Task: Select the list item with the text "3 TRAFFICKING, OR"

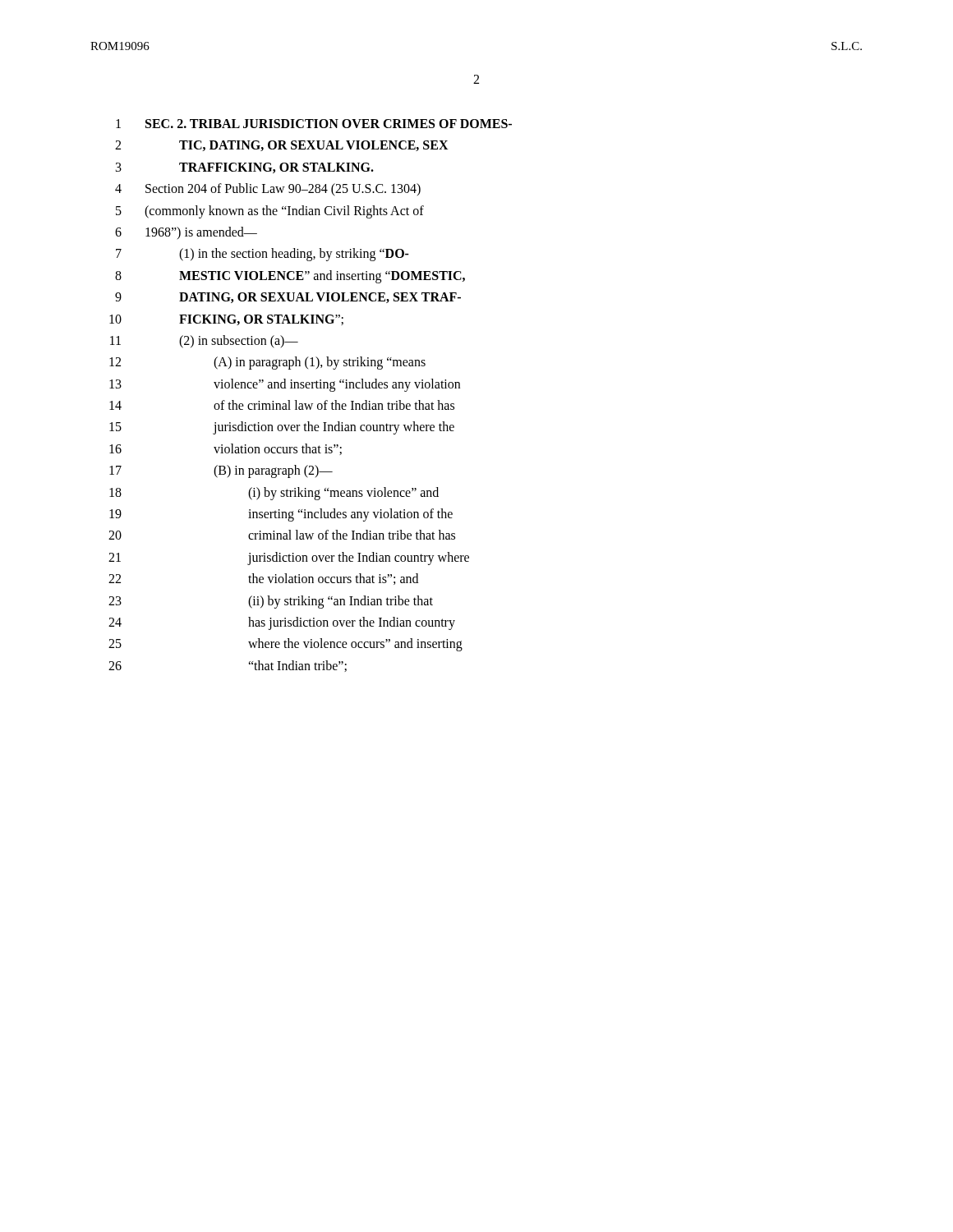Action: (x=245, y=168)
